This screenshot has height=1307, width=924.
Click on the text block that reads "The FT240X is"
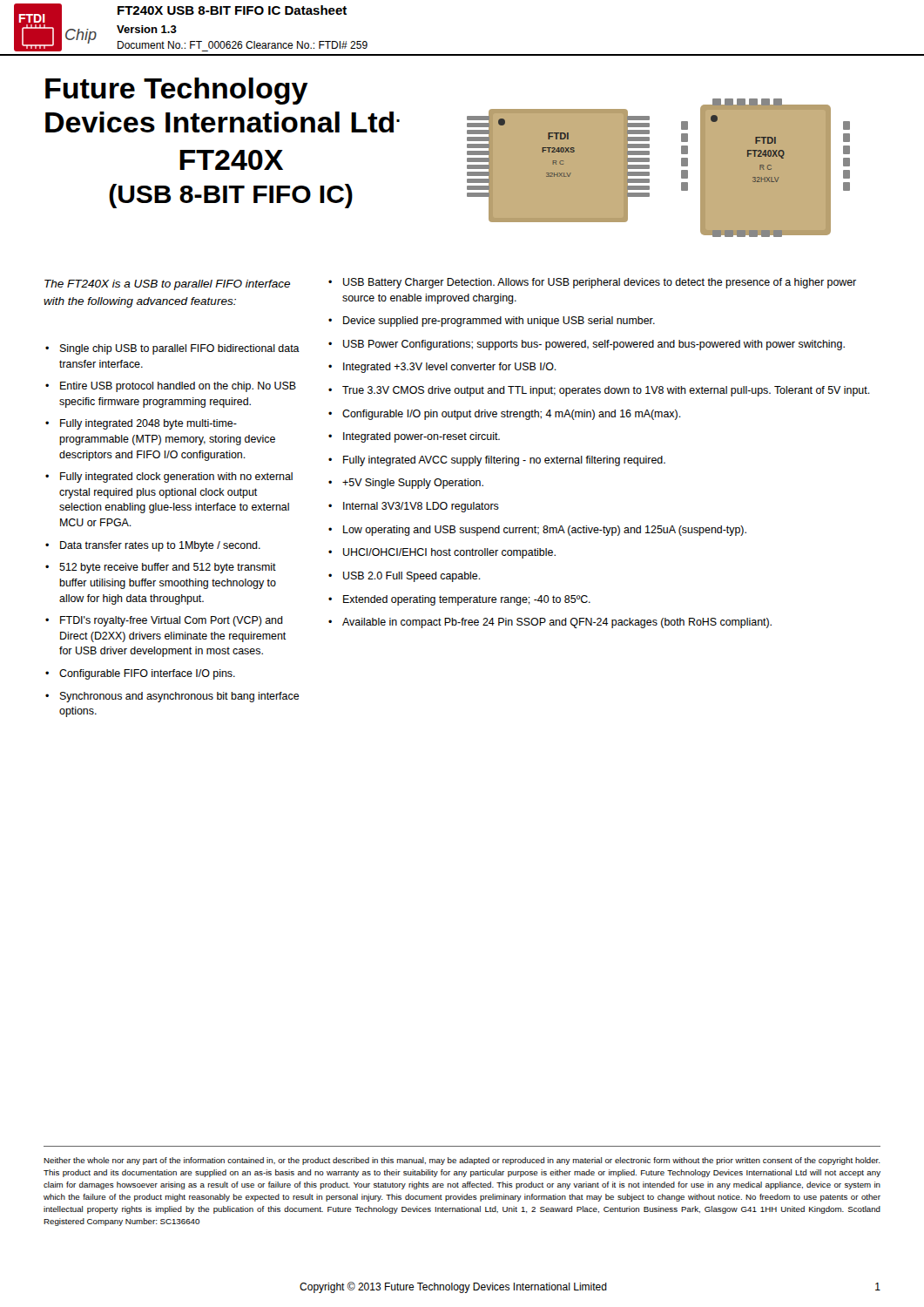[167, 292]
